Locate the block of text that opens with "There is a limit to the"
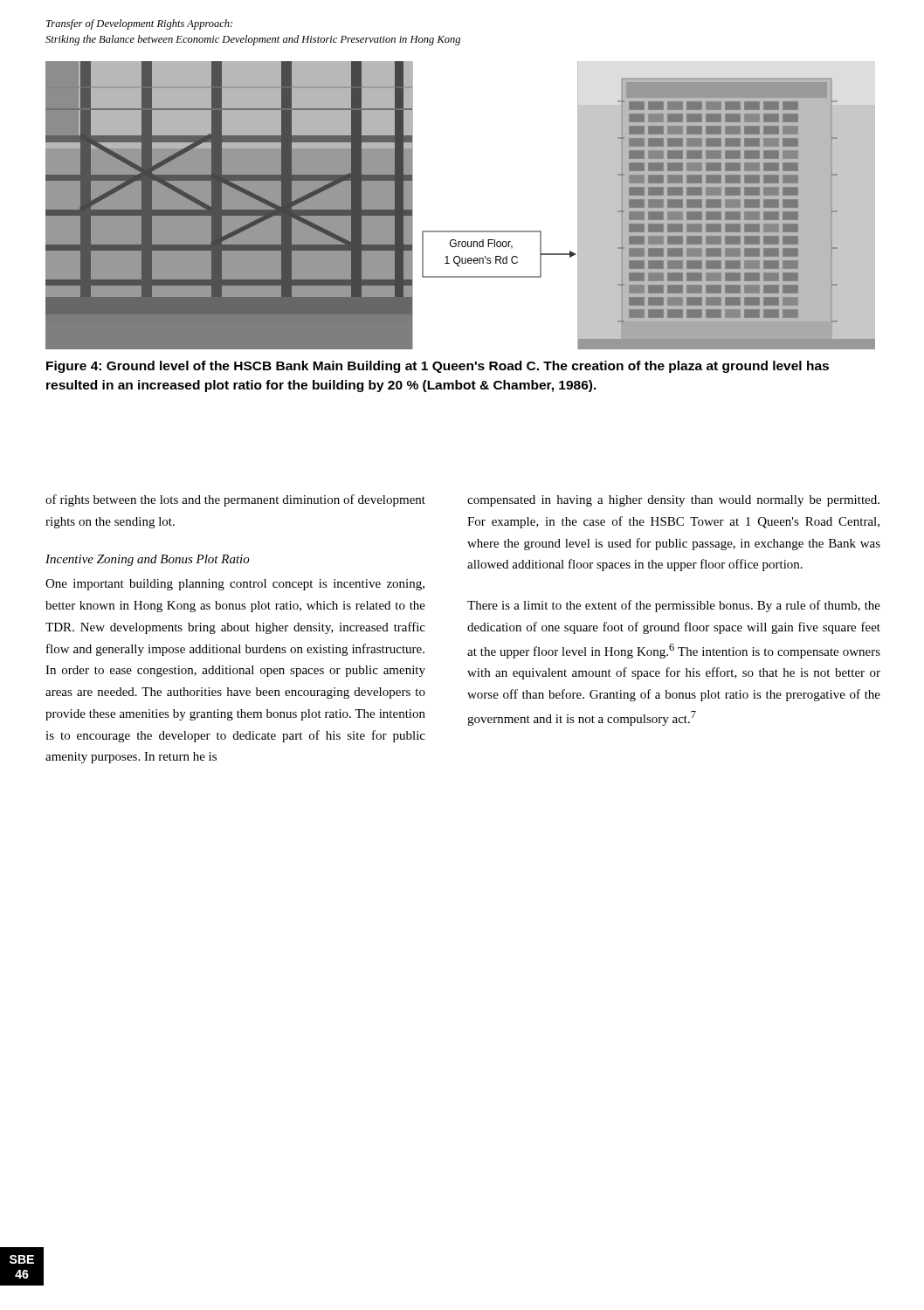The image size is (924, 1310). 674,662
